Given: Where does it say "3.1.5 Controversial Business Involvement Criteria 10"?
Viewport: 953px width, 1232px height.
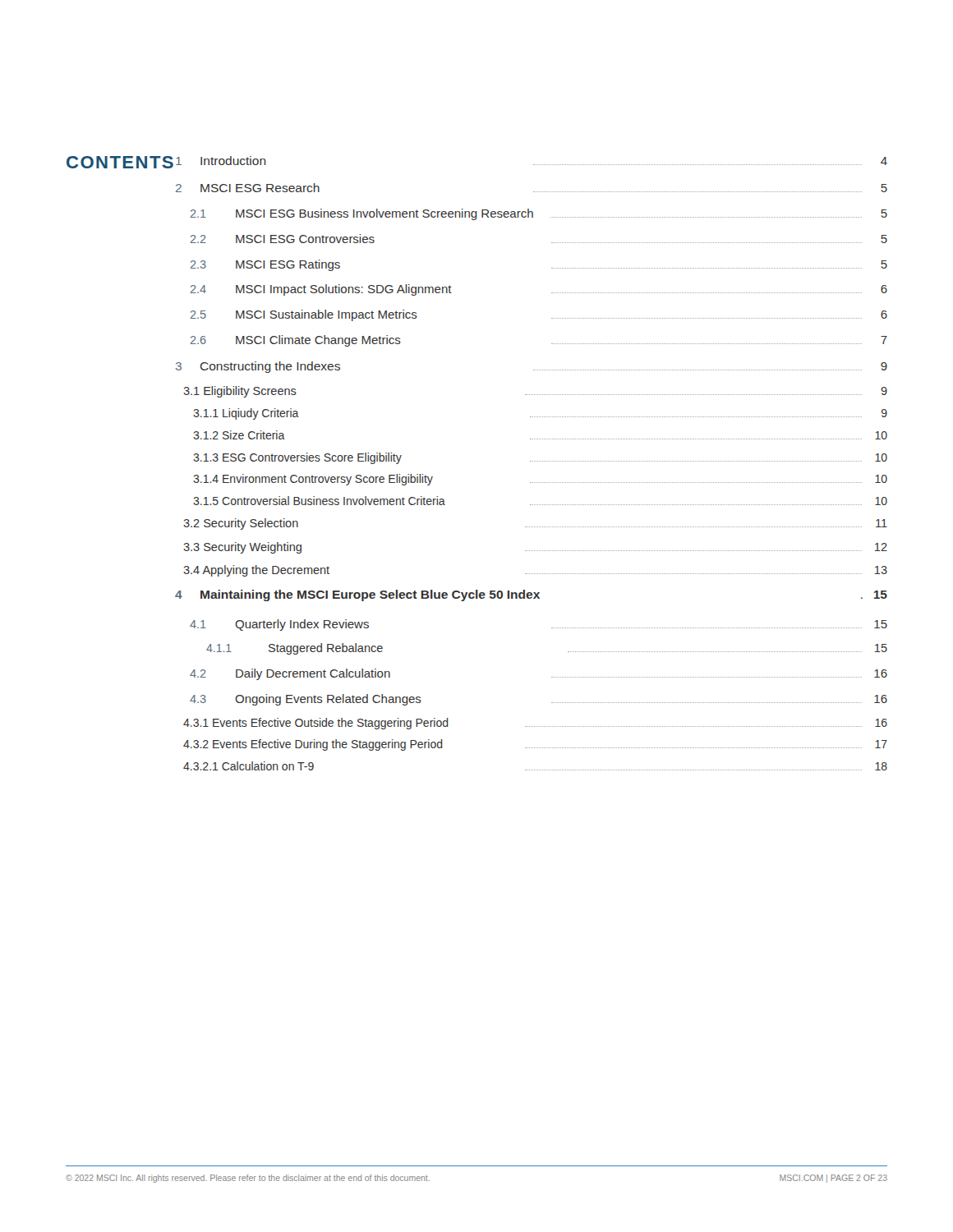Looking at the screenshot, I should [540, 501].
